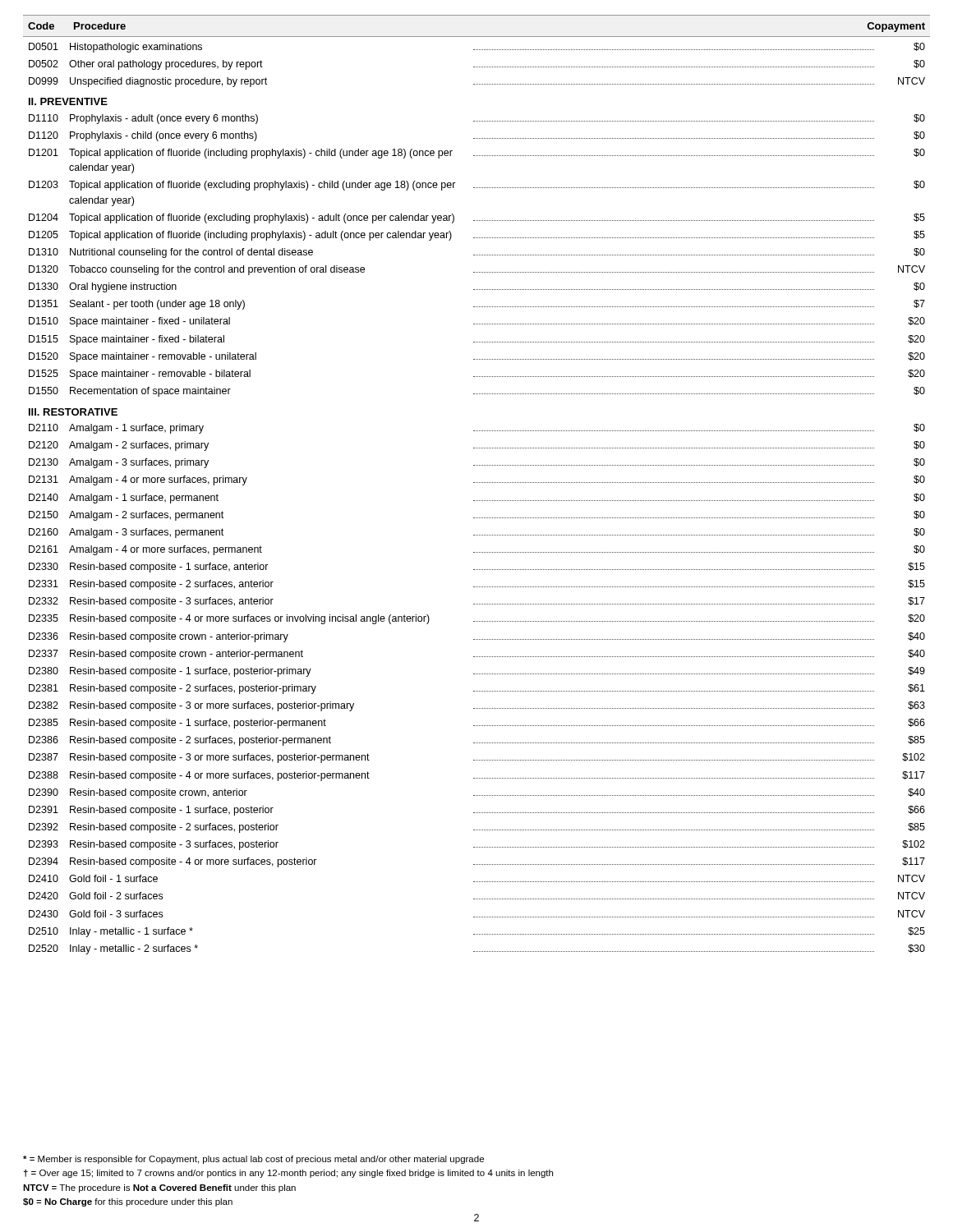Locate the block of text that opens with "NTCV = The procedure is Not a"
Viewport: 953px width, 1232px height.
coord(160,1187)
